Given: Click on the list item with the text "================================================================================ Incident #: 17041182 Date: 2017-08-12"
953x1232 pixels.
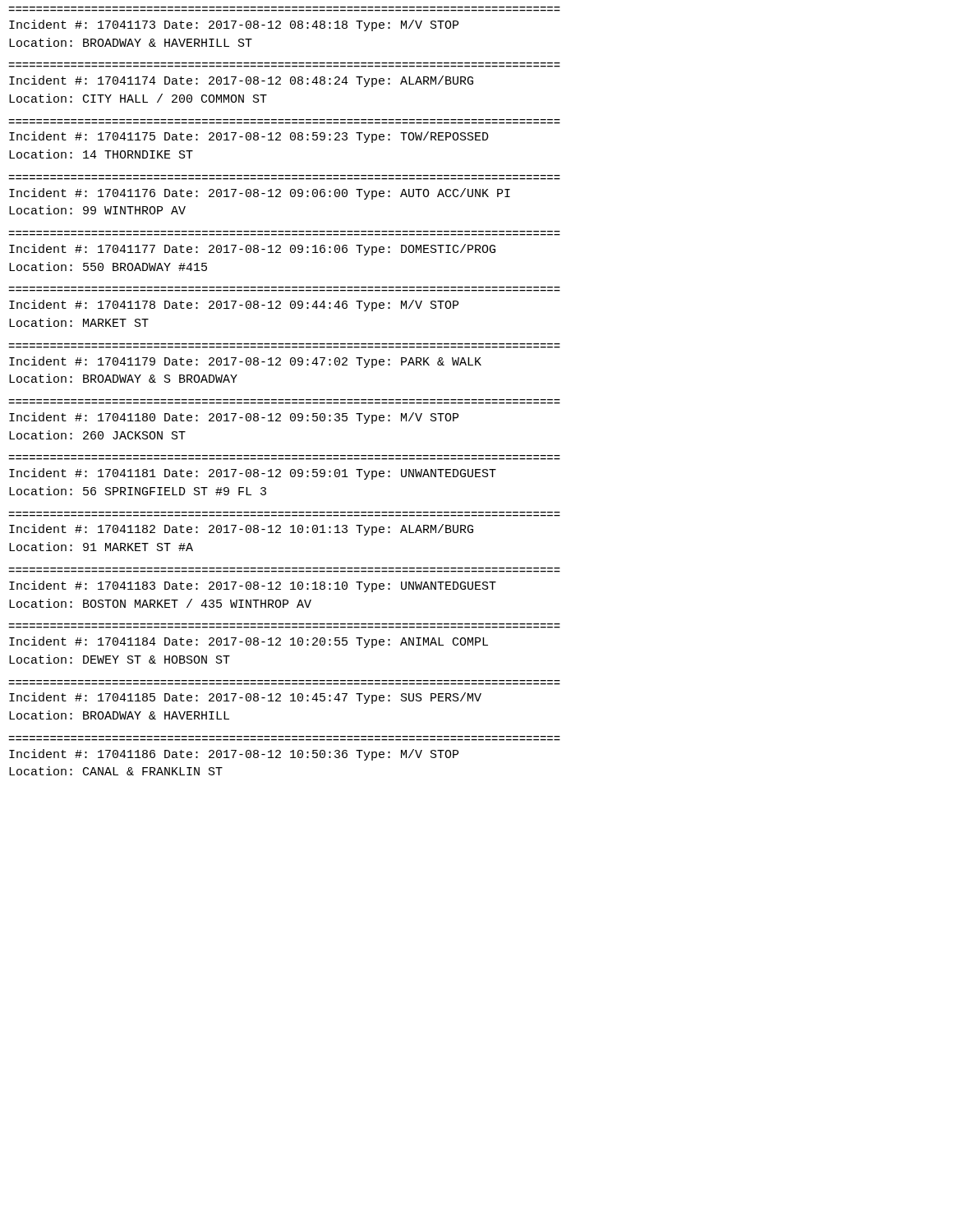Looking at the screenshot, I should click(476, 533).
